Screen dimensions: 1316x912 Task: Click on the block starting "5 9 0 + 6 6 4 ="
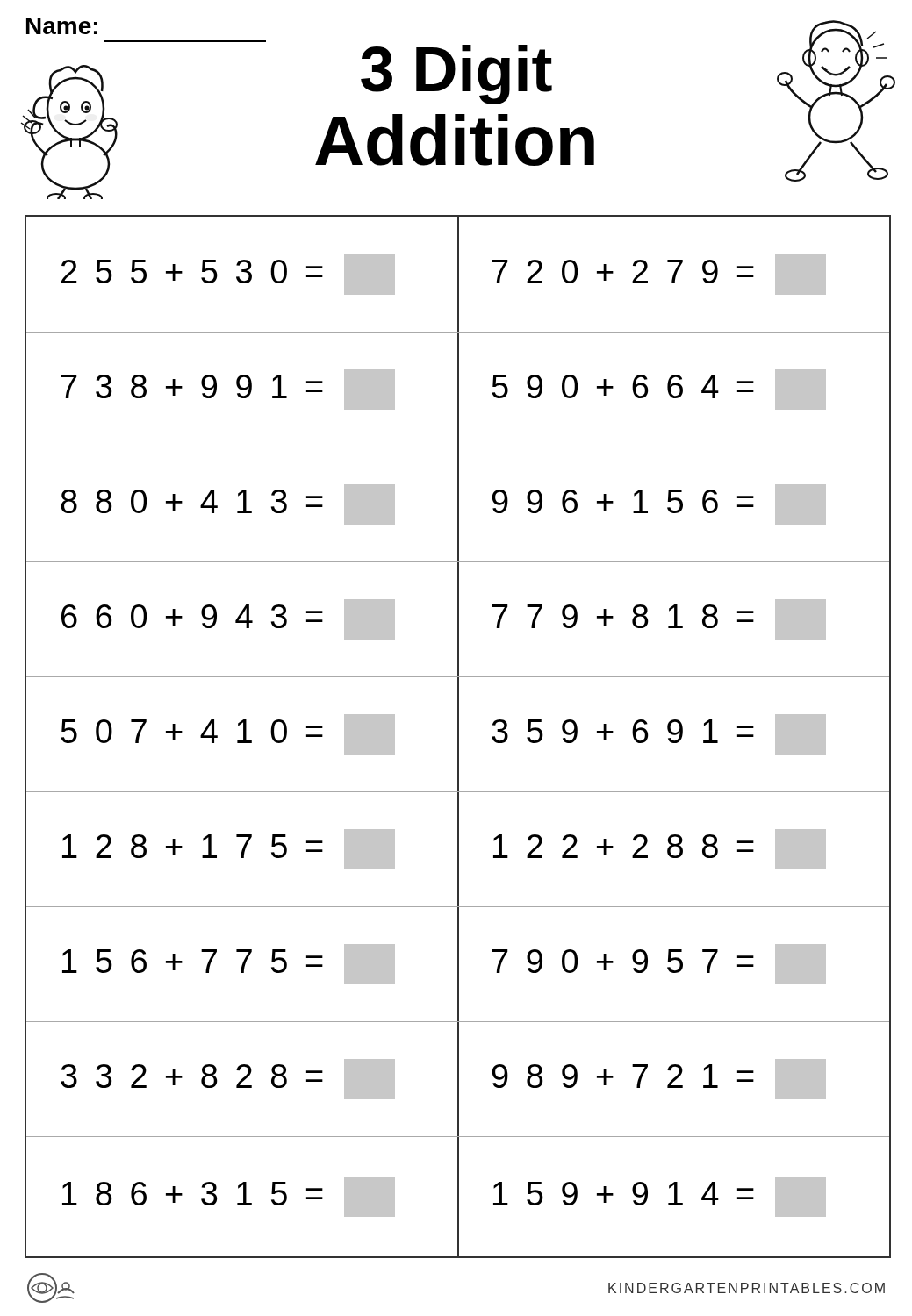click(658, 389)
